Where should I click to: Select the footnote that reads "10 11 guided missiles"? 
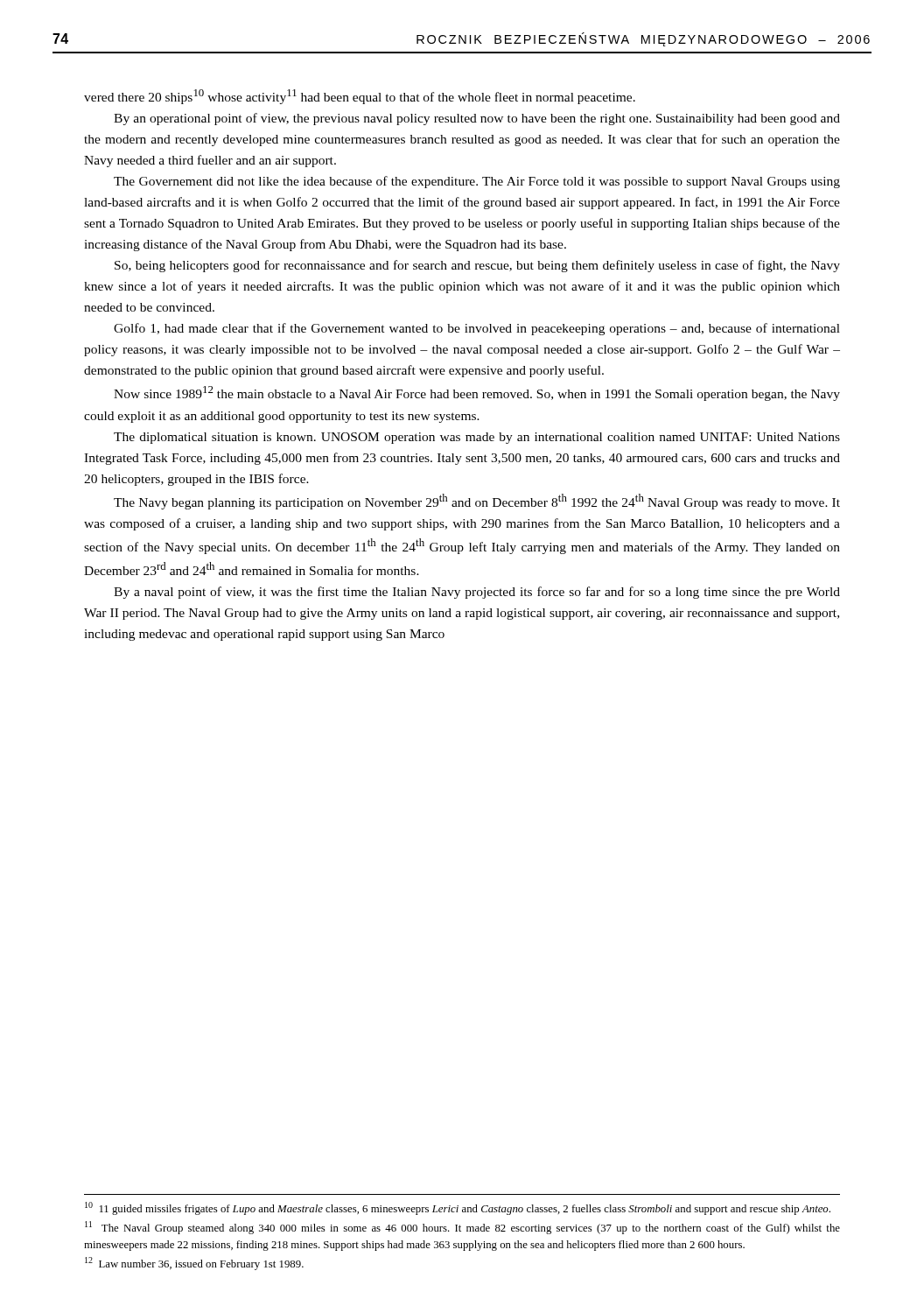[x=458, y=1208]
